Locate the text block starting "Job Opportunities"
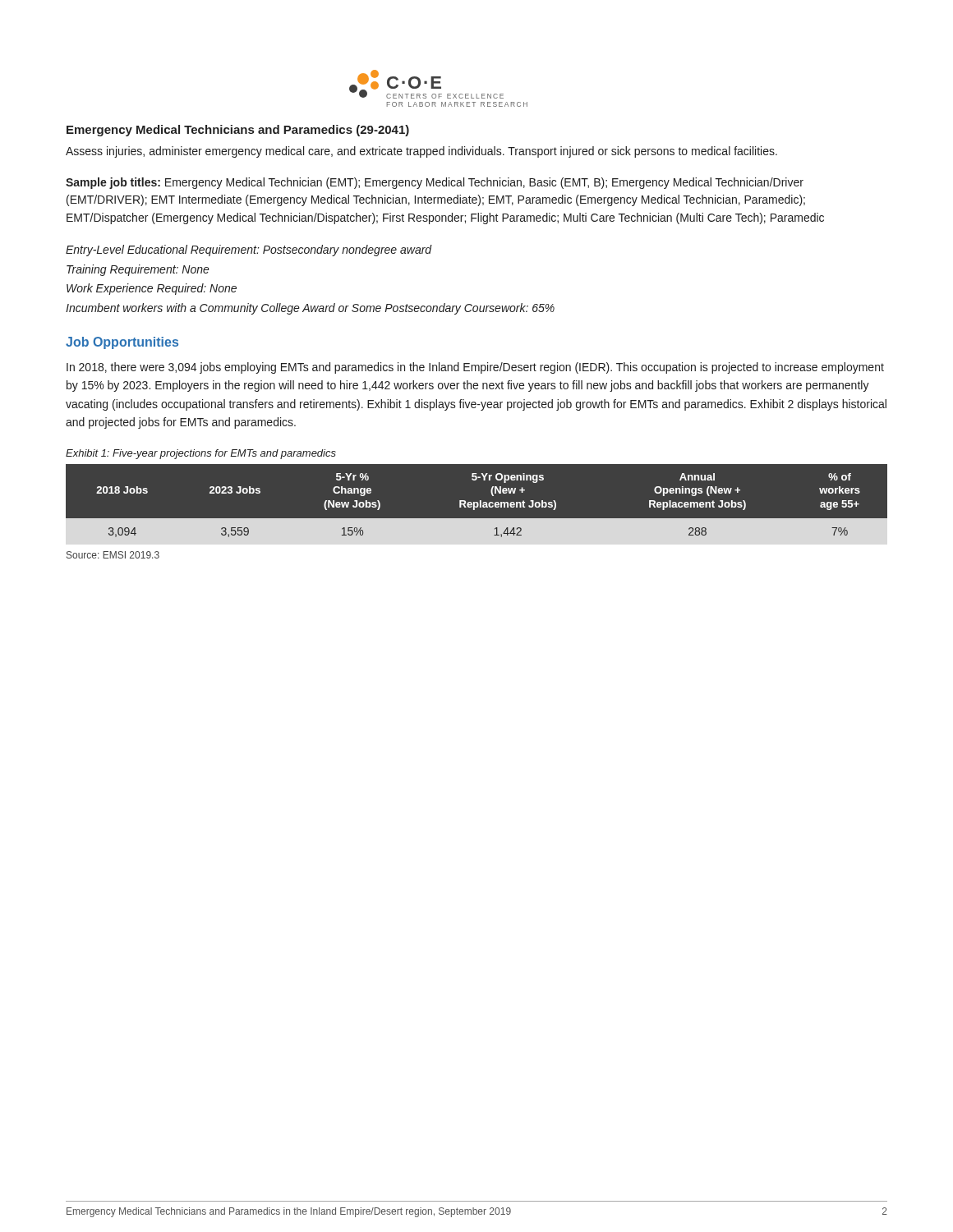Screen dimensions: 1232x953 122,342
